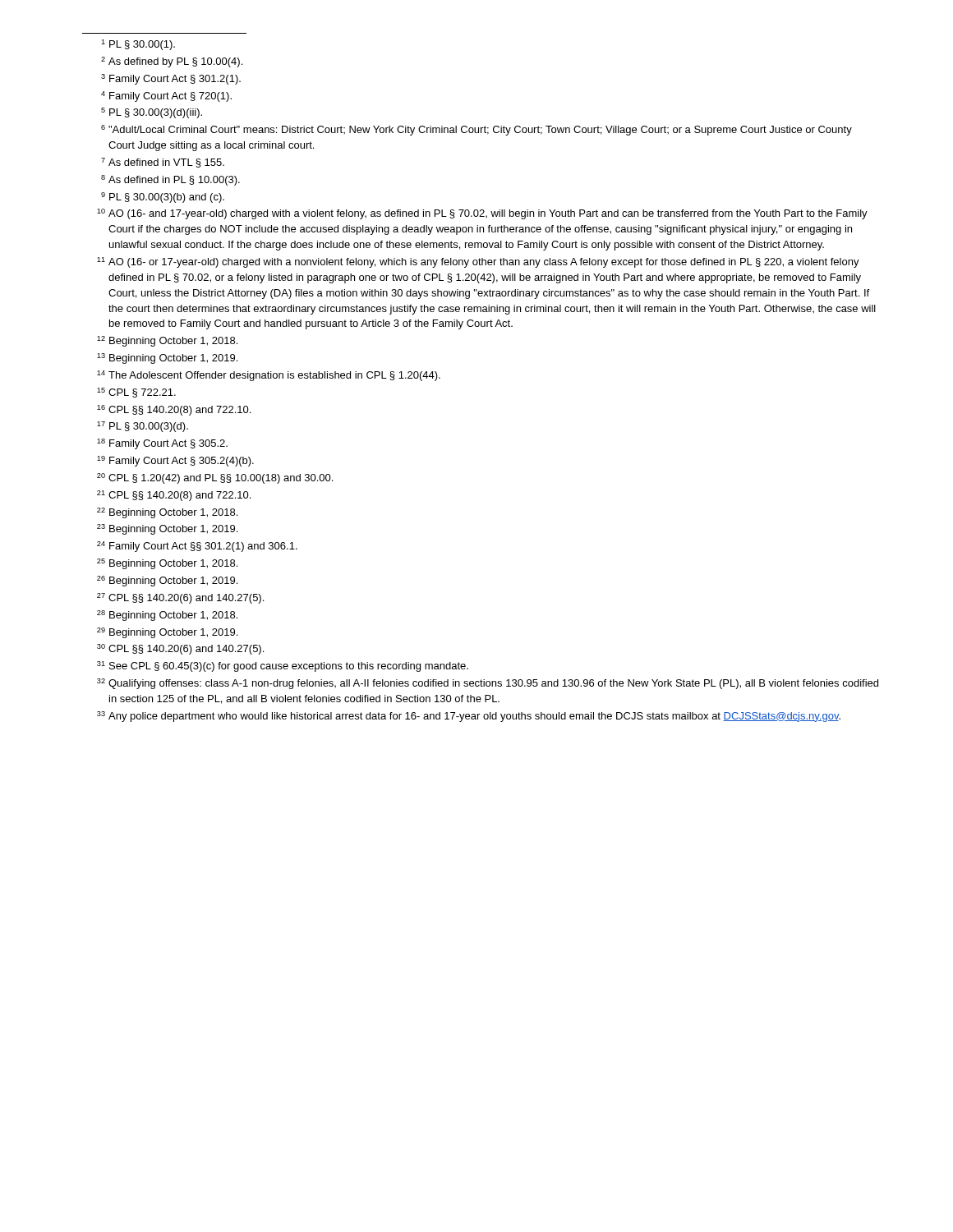953x1232 pixels.
Task: Click on the text block starting "6 "Adult/Local Criminal Court" means: District"
Action: click(x=481, y=138)
